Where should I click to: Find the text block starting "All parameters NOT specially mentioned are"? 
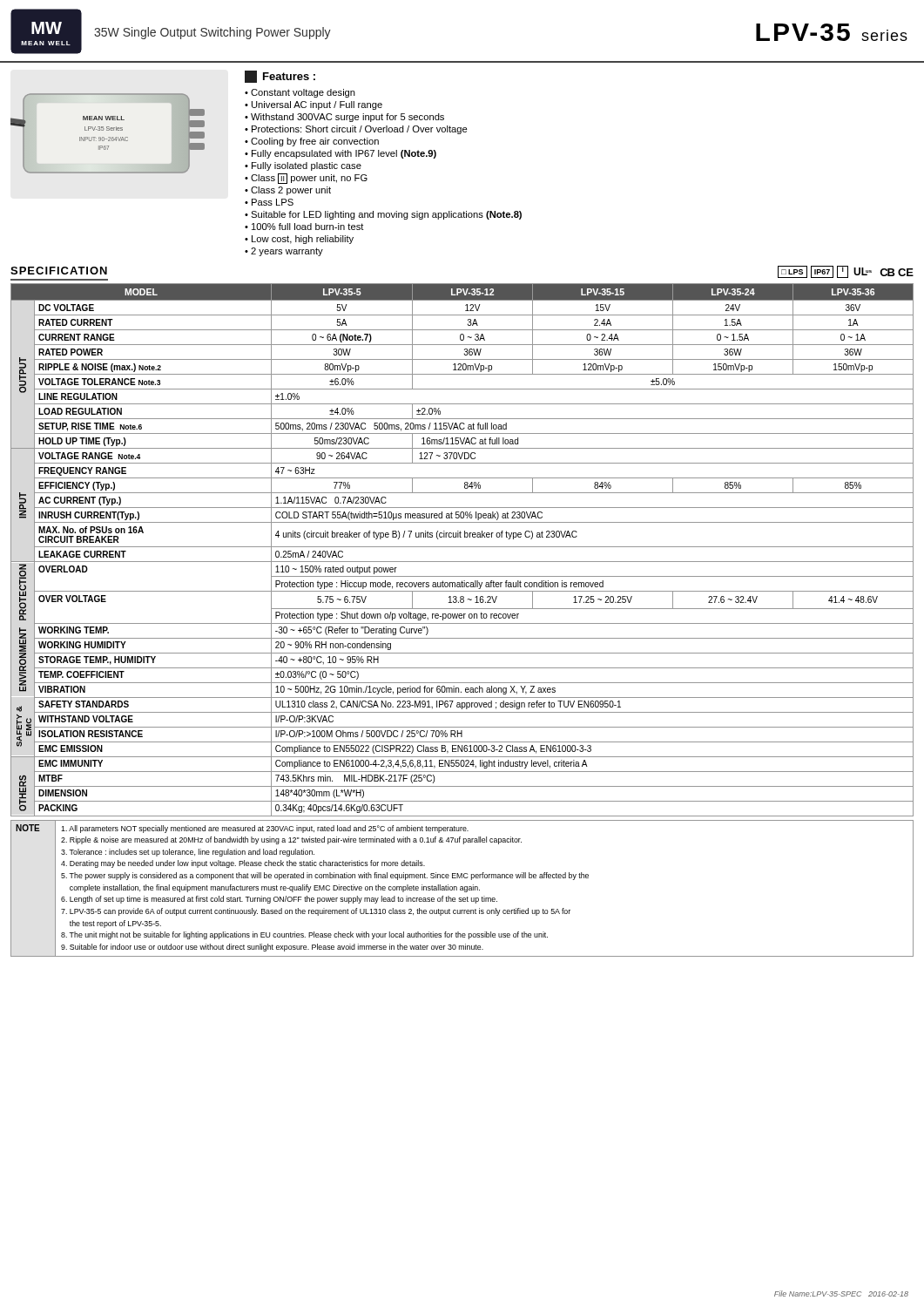point(325,888)
